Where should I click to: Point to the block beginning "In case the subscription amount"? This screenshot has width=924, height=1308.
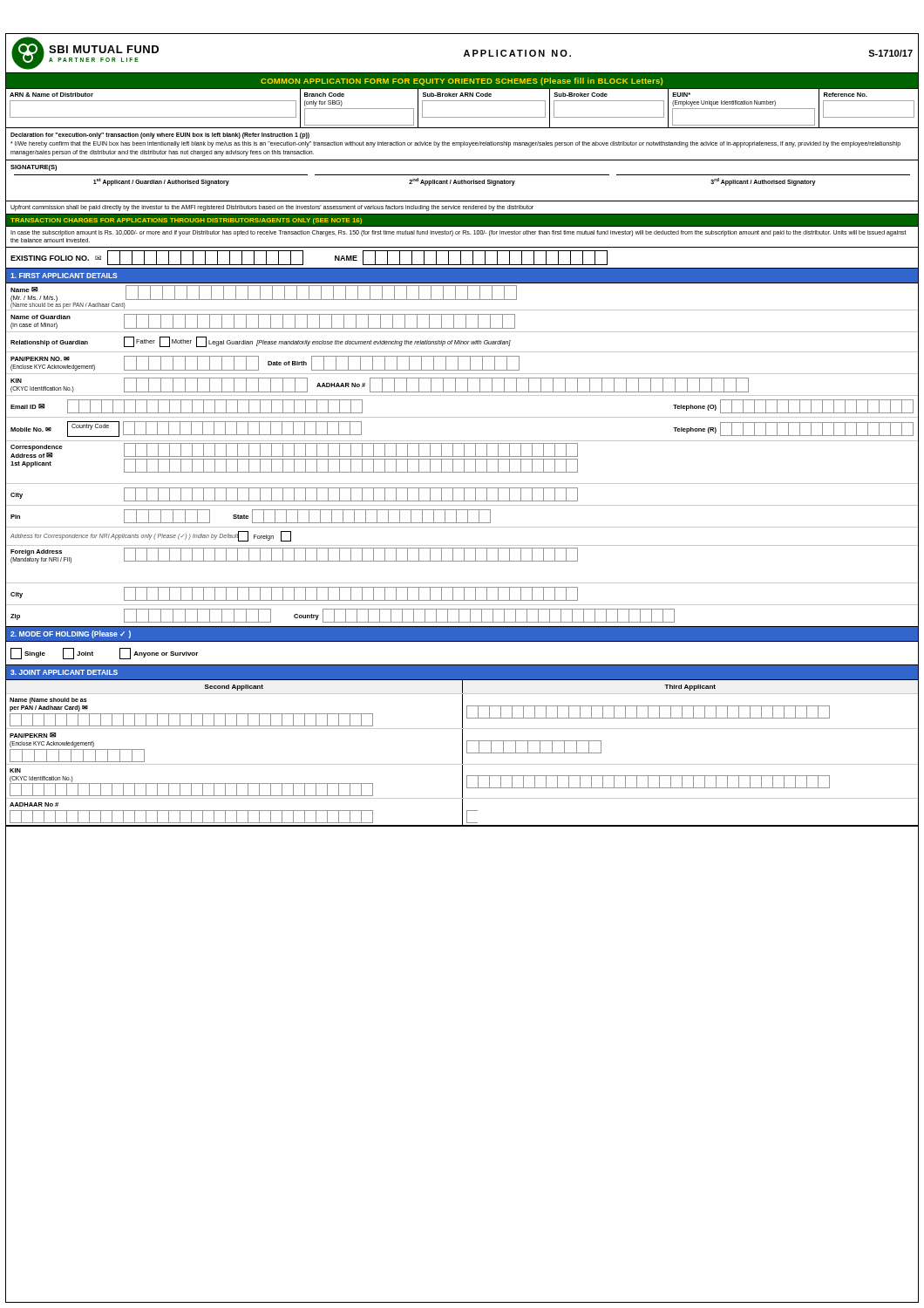coord(458,236)
